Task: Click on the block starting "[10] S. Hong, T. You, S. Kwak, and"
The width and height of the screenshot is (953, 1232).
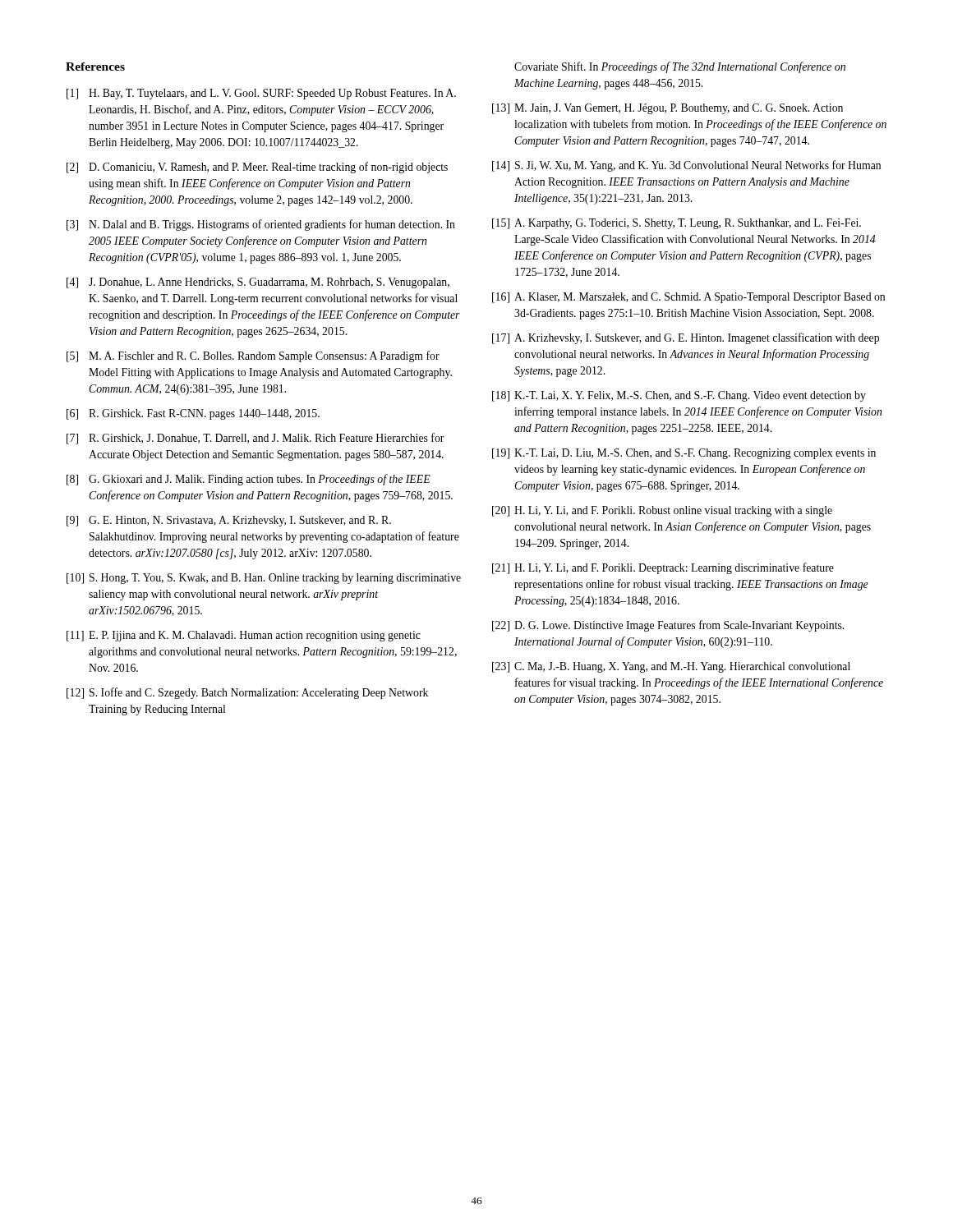Action: pos(264,595)
